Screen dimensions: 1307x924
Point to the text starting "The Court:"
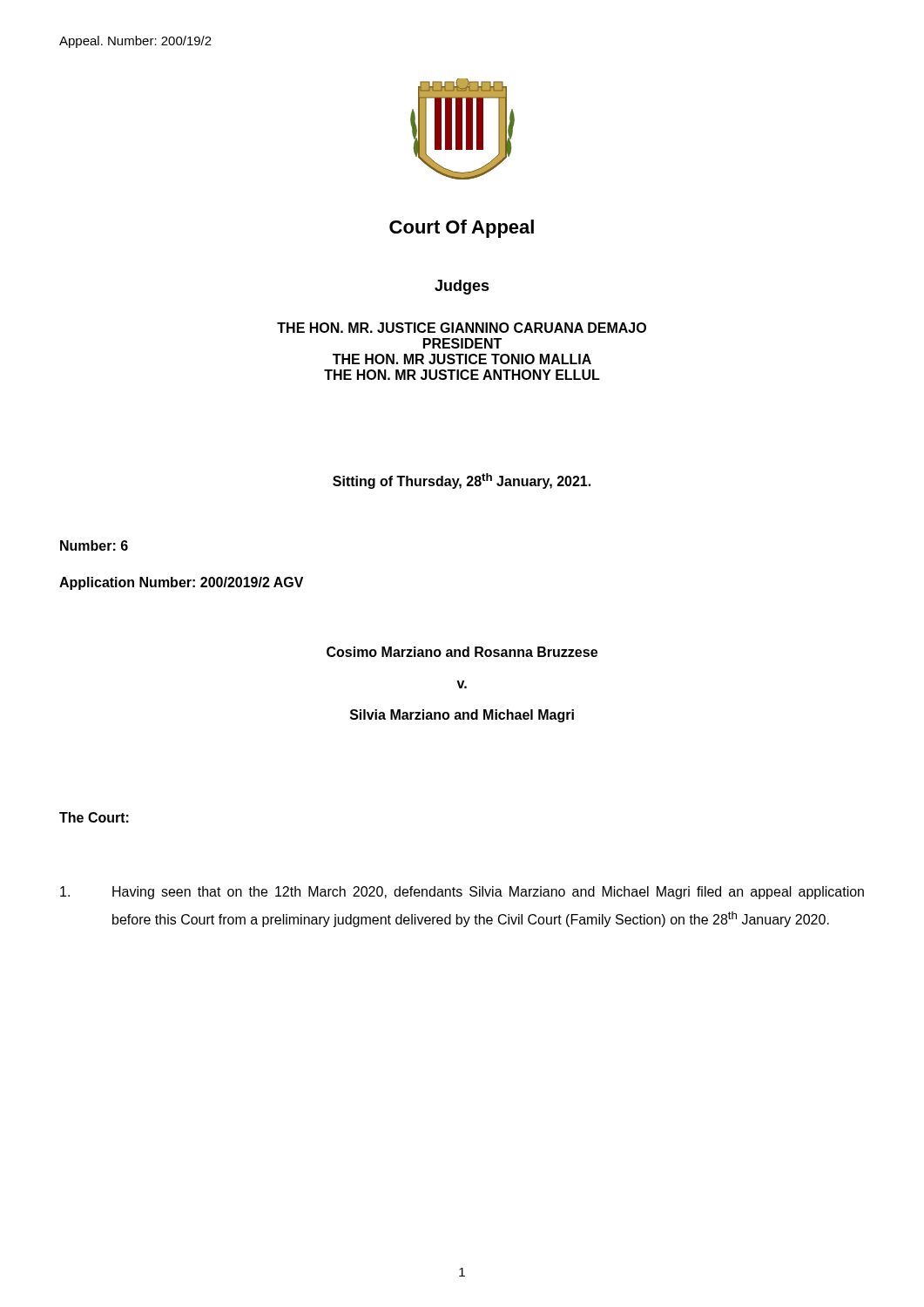pos(94,818)
